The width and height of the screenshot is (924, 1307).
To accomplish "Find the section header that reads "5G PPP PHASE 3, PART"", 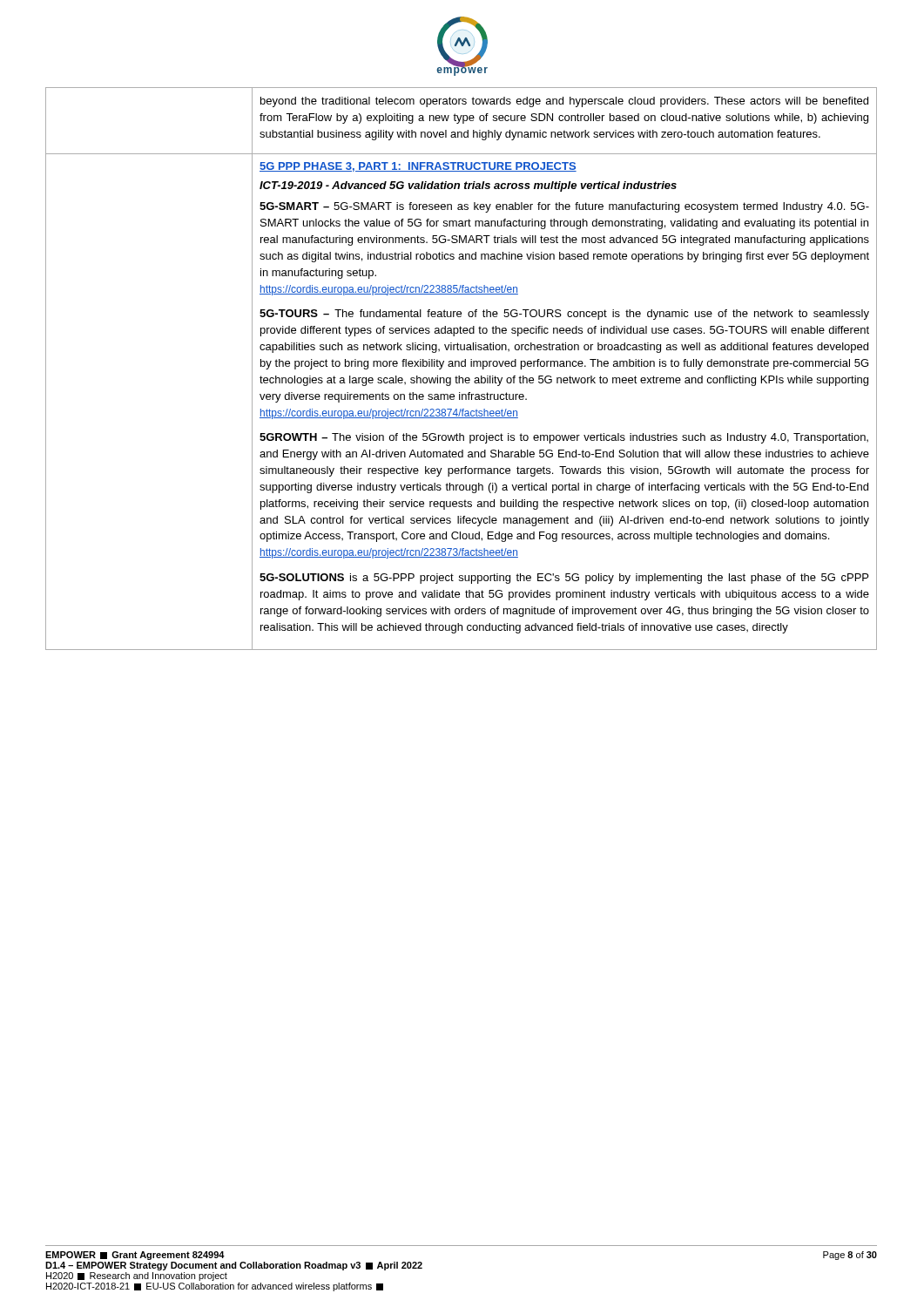I will click(418, 166).
